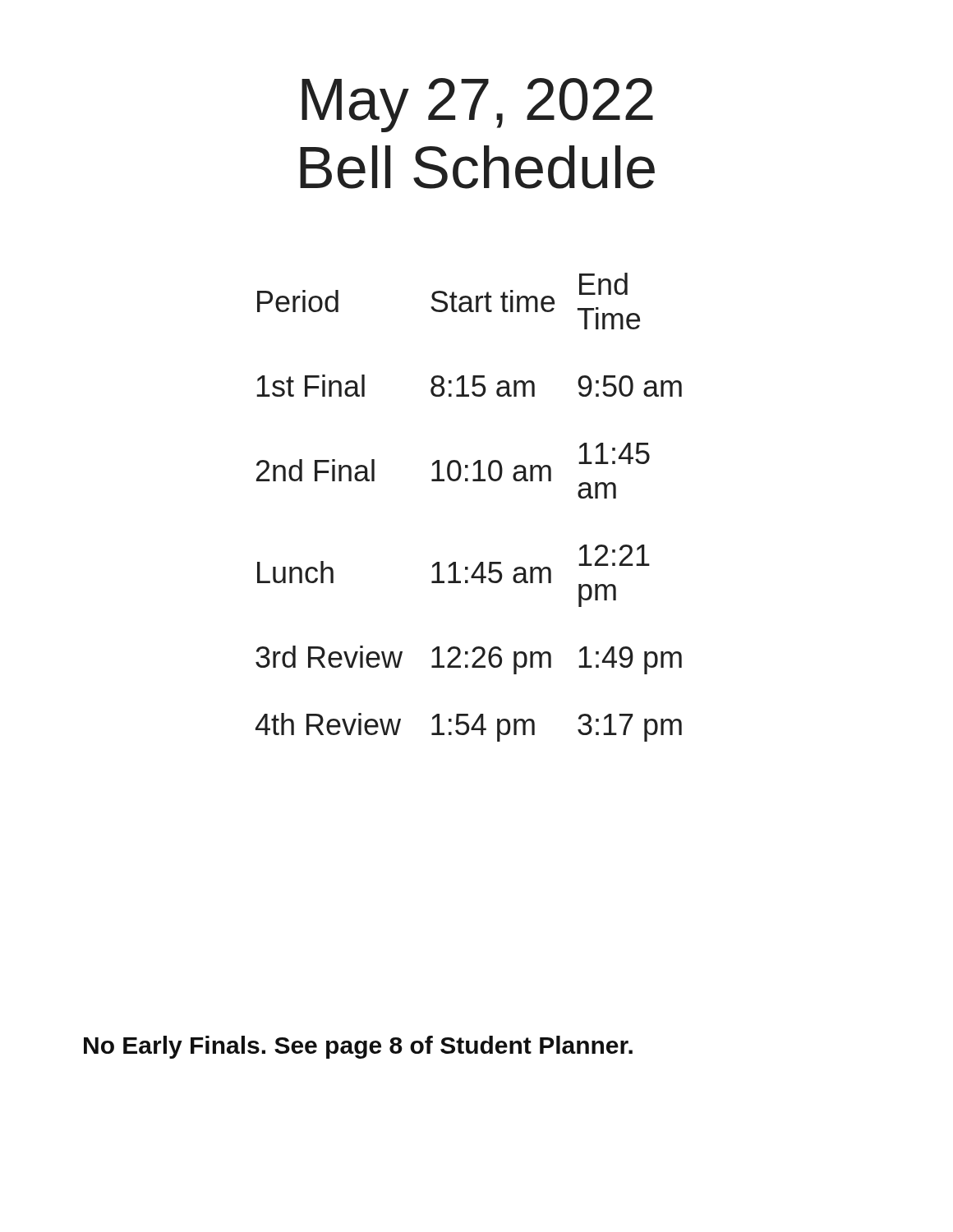Select the text block that reads "No Early Finals. See page 8 of Student"
The image size is (953, 1232).
coord(476,1046)
